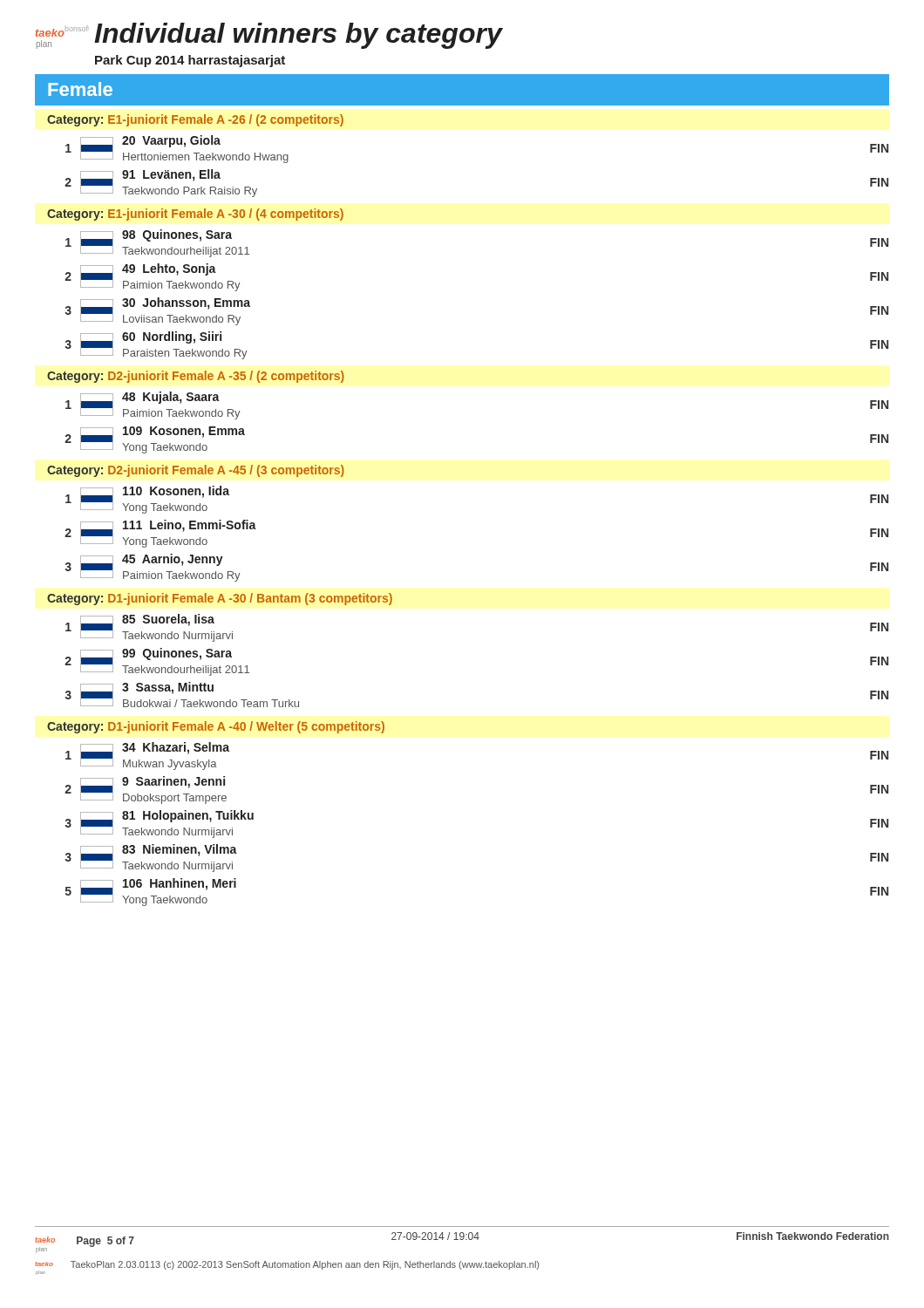This screenshot has height=1308, width=924.
Task: Locate the block of text that opens with "2 99 Quinones, Sara"
Action: (163, 657)
